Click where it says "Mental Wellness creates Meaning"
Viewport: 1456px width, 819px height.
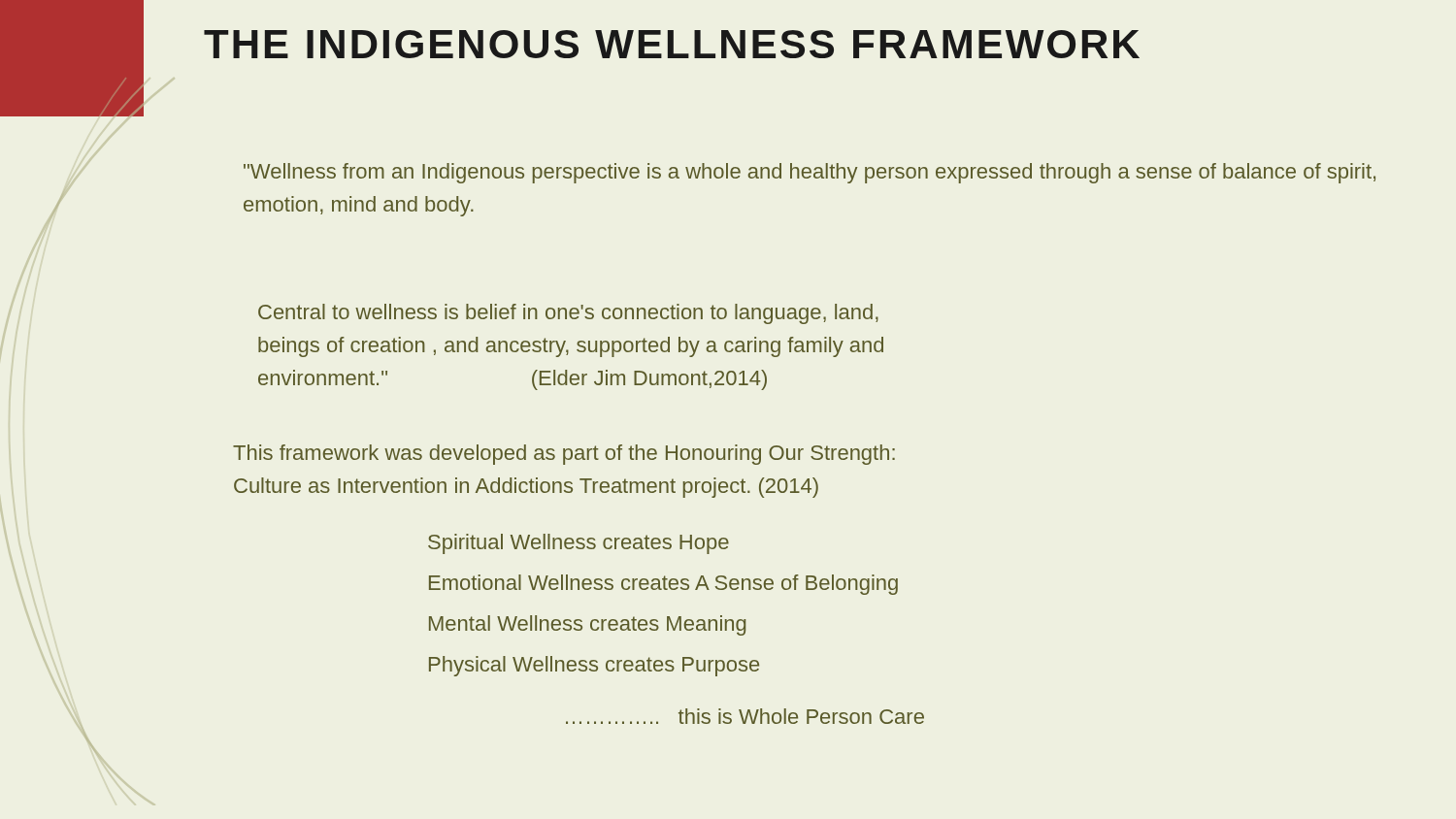click(x=587, y=625)
